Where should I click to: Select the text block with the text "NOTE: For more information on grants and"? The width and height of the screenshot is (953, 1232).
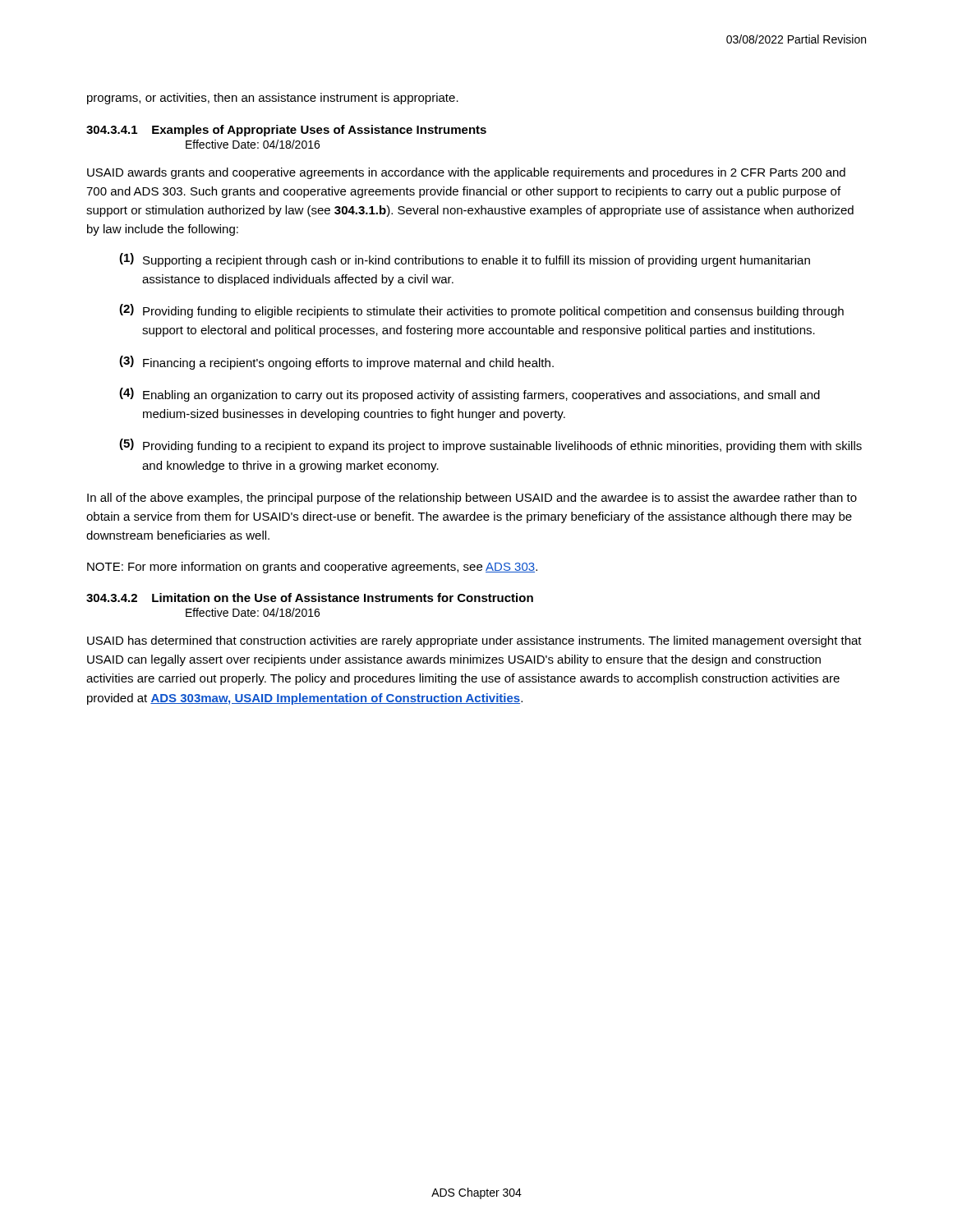[312, 566]
